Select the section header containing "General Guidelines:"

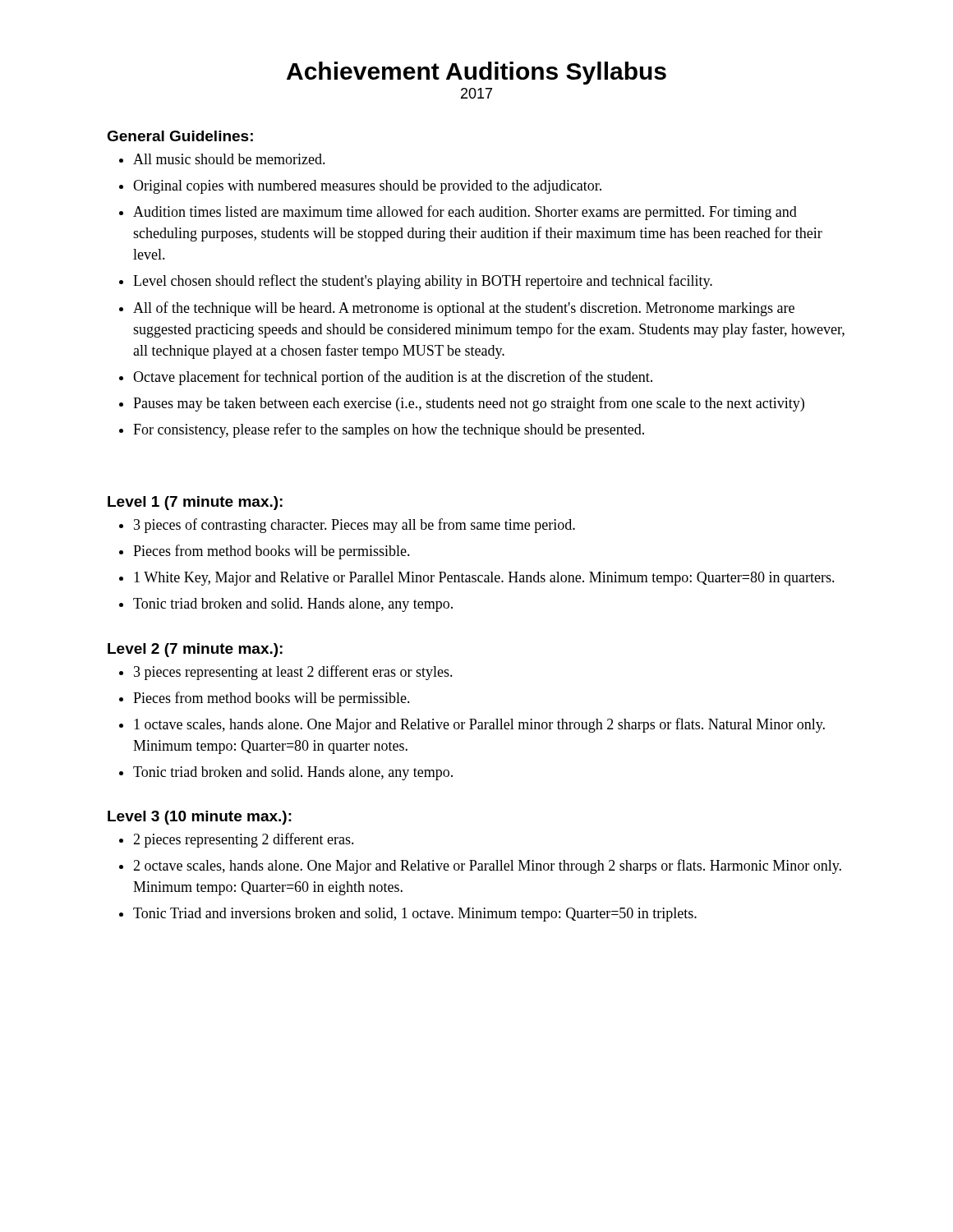coord(181,136)
